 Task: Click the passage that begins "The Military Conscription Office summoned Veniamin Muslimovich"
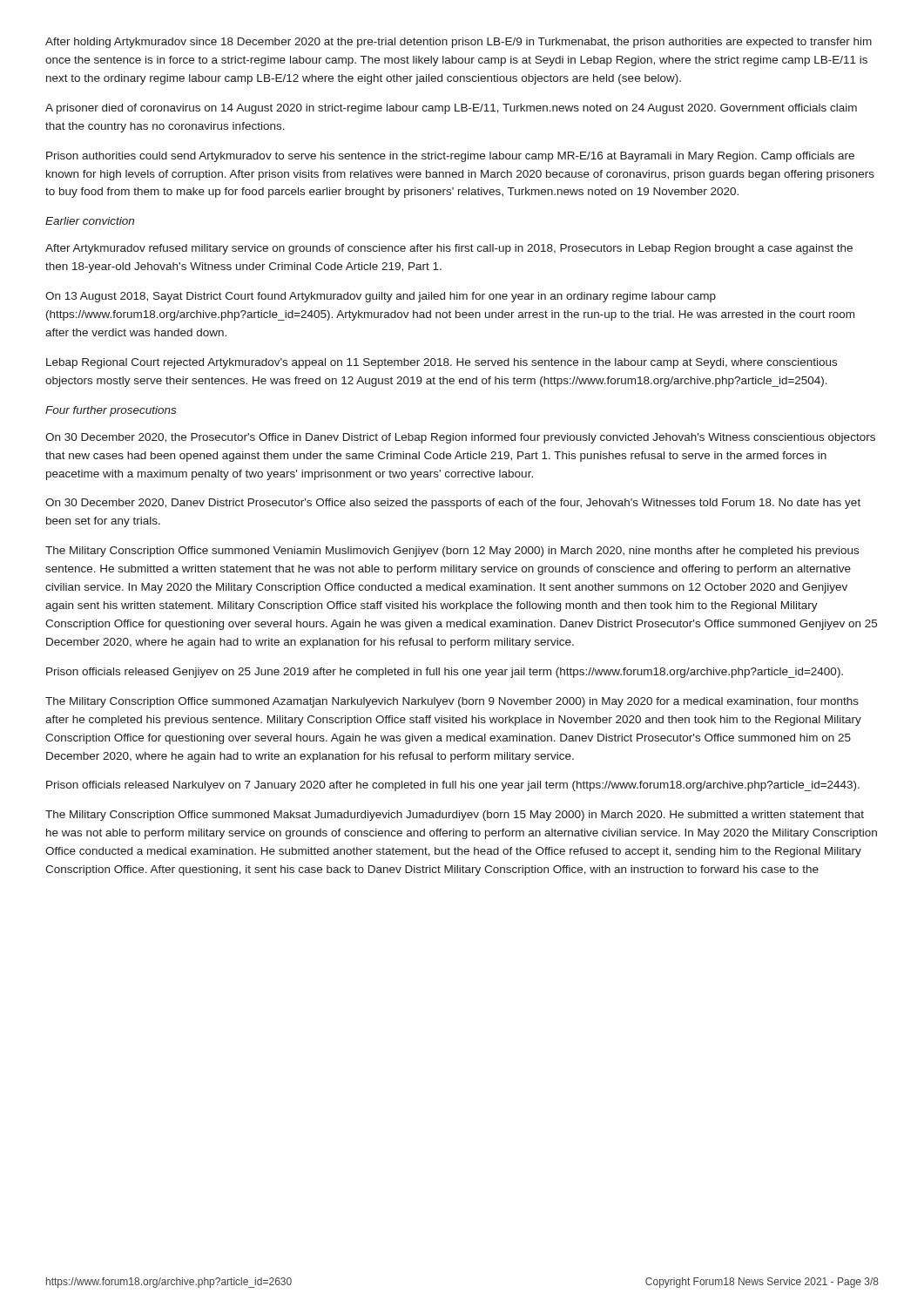pos(461,596)
